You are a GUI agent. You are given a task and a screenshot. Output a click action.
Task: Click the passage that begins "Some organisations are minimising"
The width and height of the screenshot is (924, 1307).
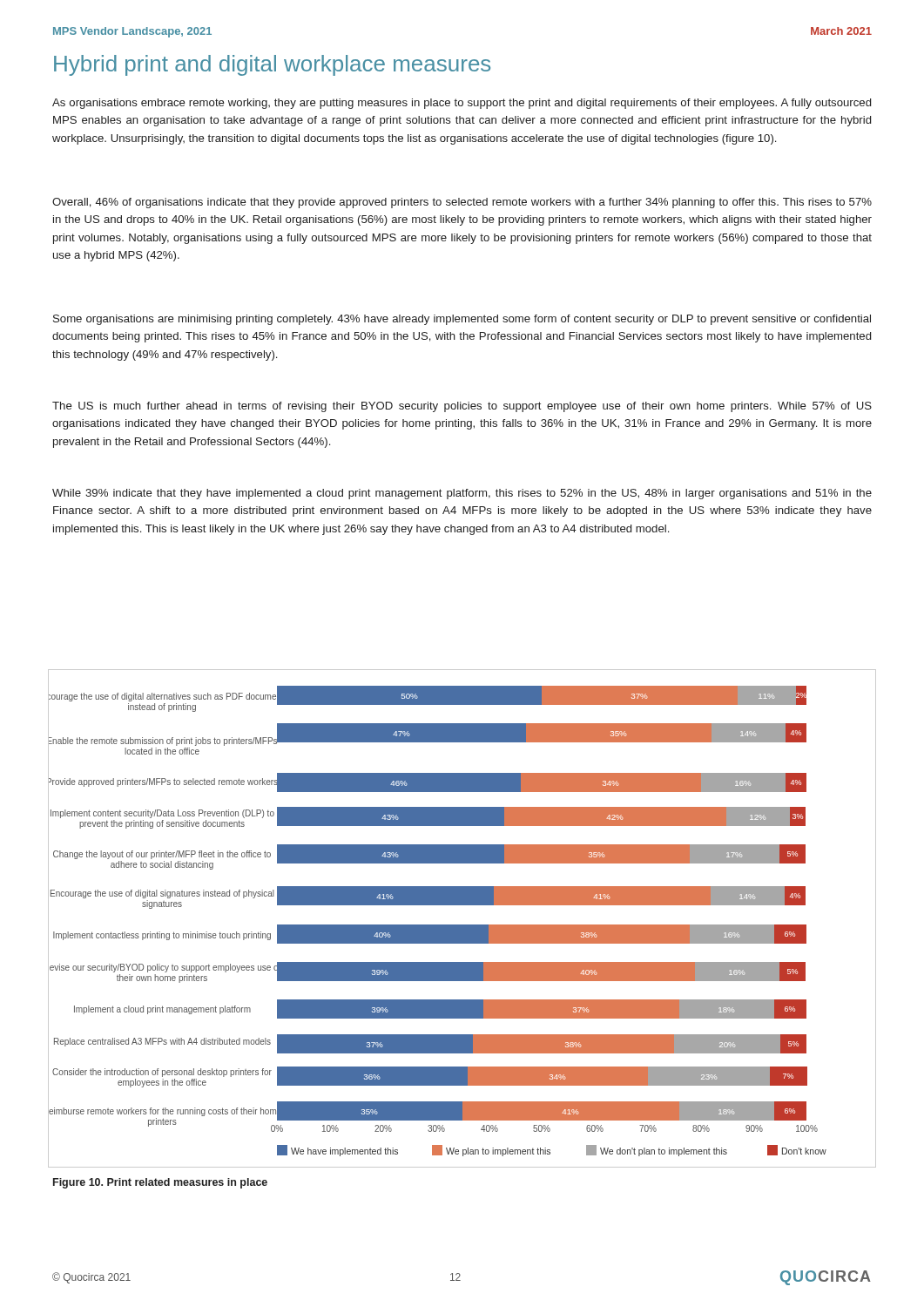(462, 336)
